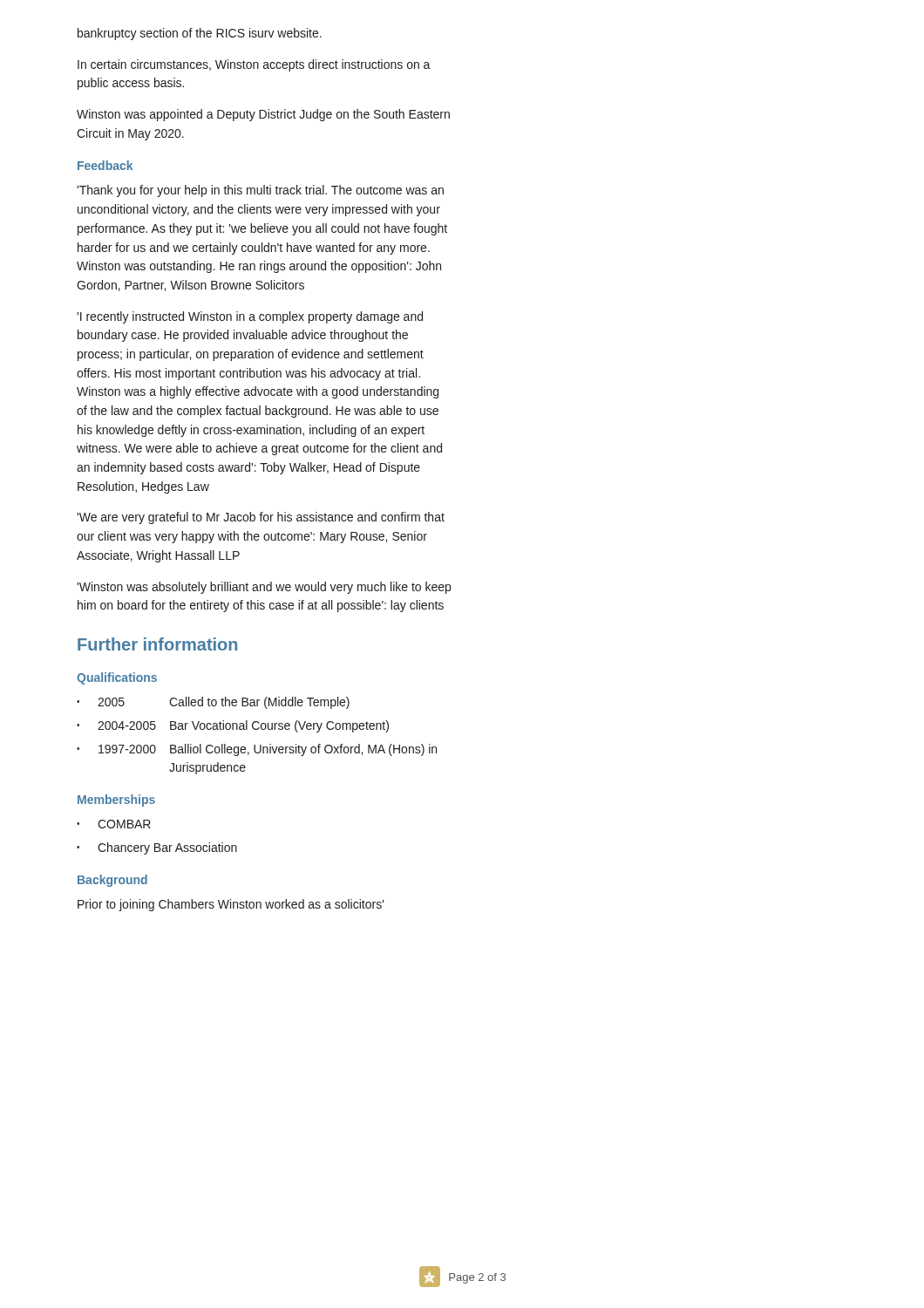Point to the region starting "• Chancery Bar Association"

(x=157, y=848)
